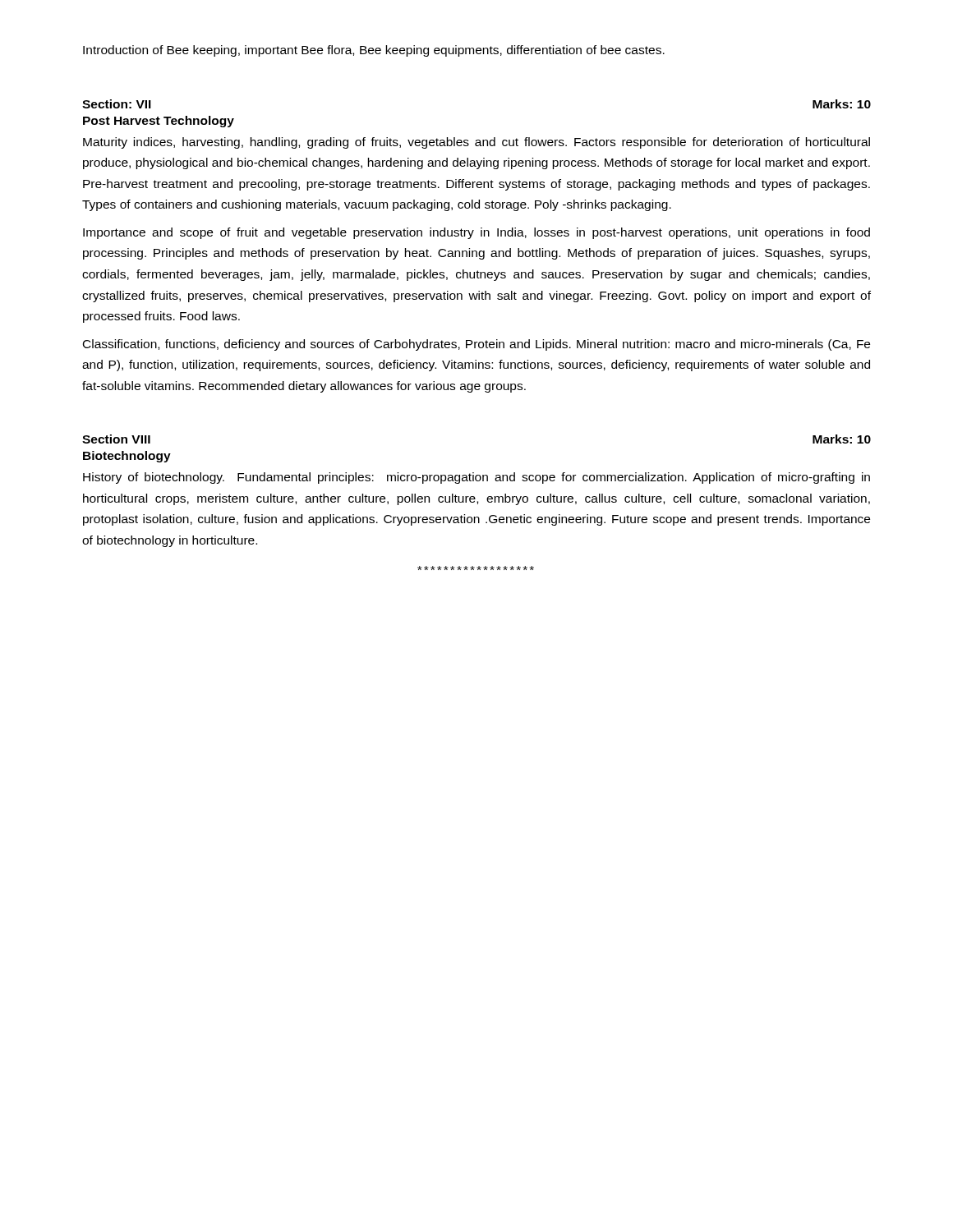The image size is (953, 1232).
Task: Find the passage starting "Introduction of Bee keeping, important Bee flora,"
Action: coord(374,50)
